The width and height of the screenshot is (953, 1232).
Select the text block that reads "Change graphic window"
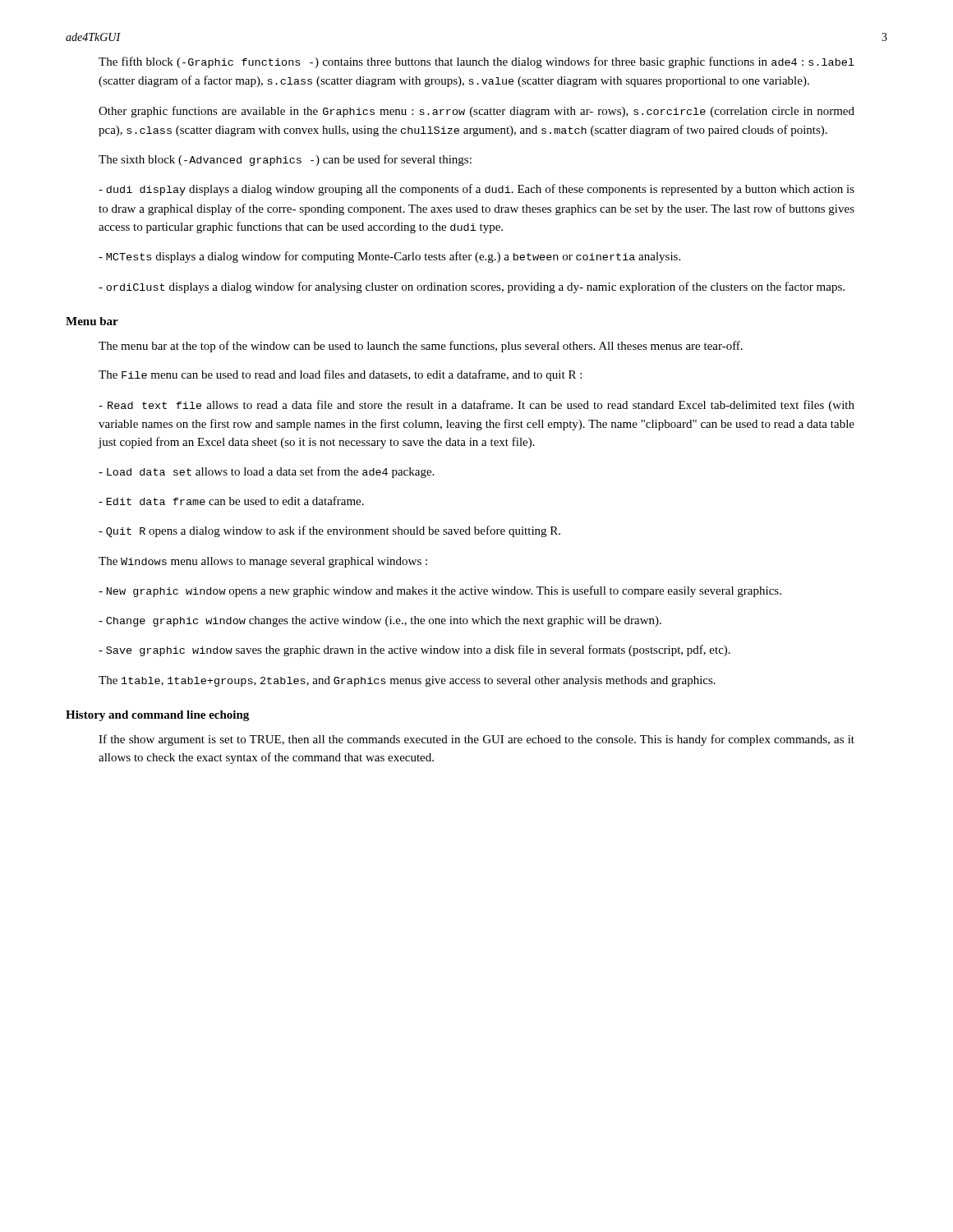click(x=380, y=620)
